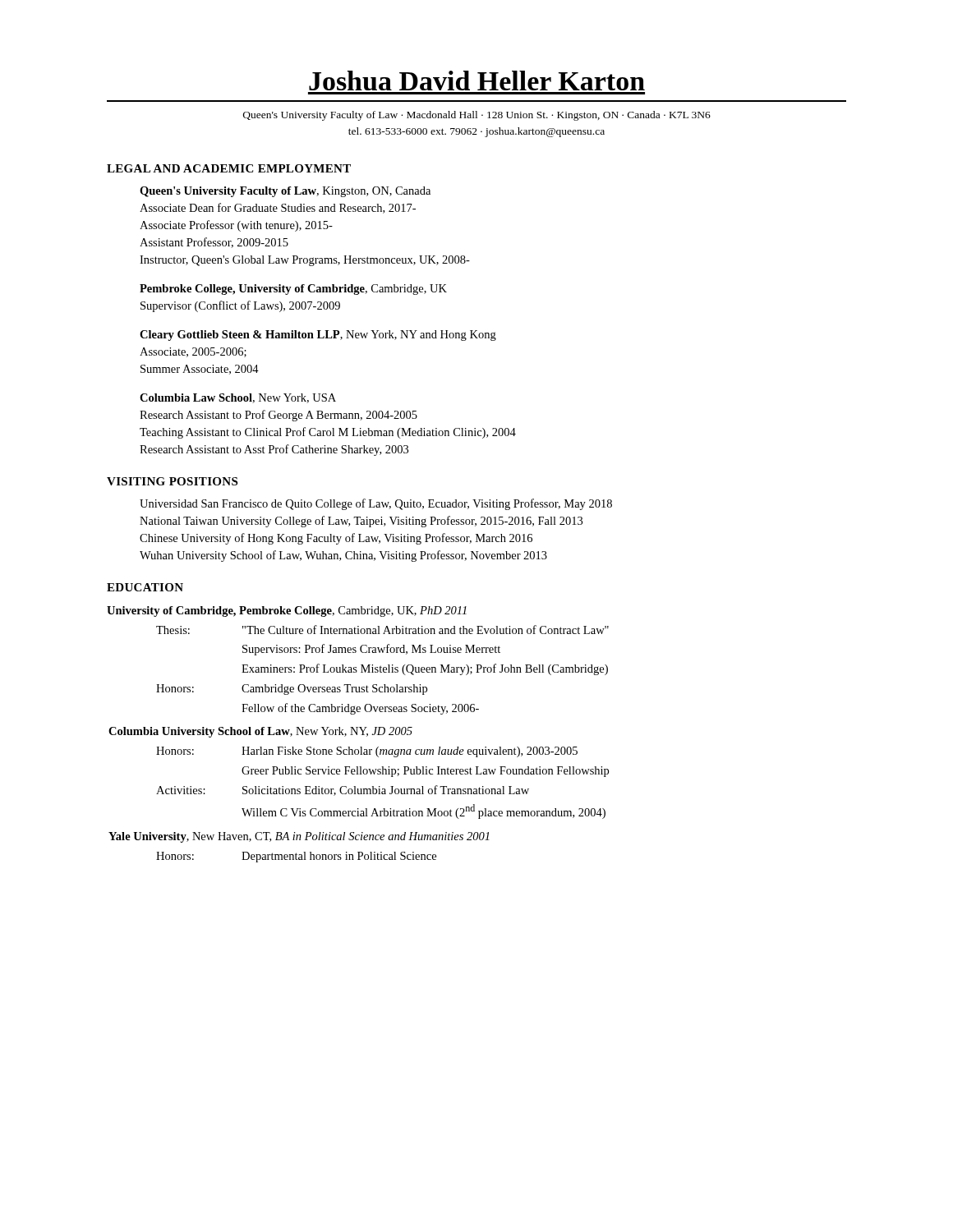Select the text block that says "Columbia Law School, New York,"
Image resolution: width=953 pixels, height=1232 pixels.
tap(493, 424)
